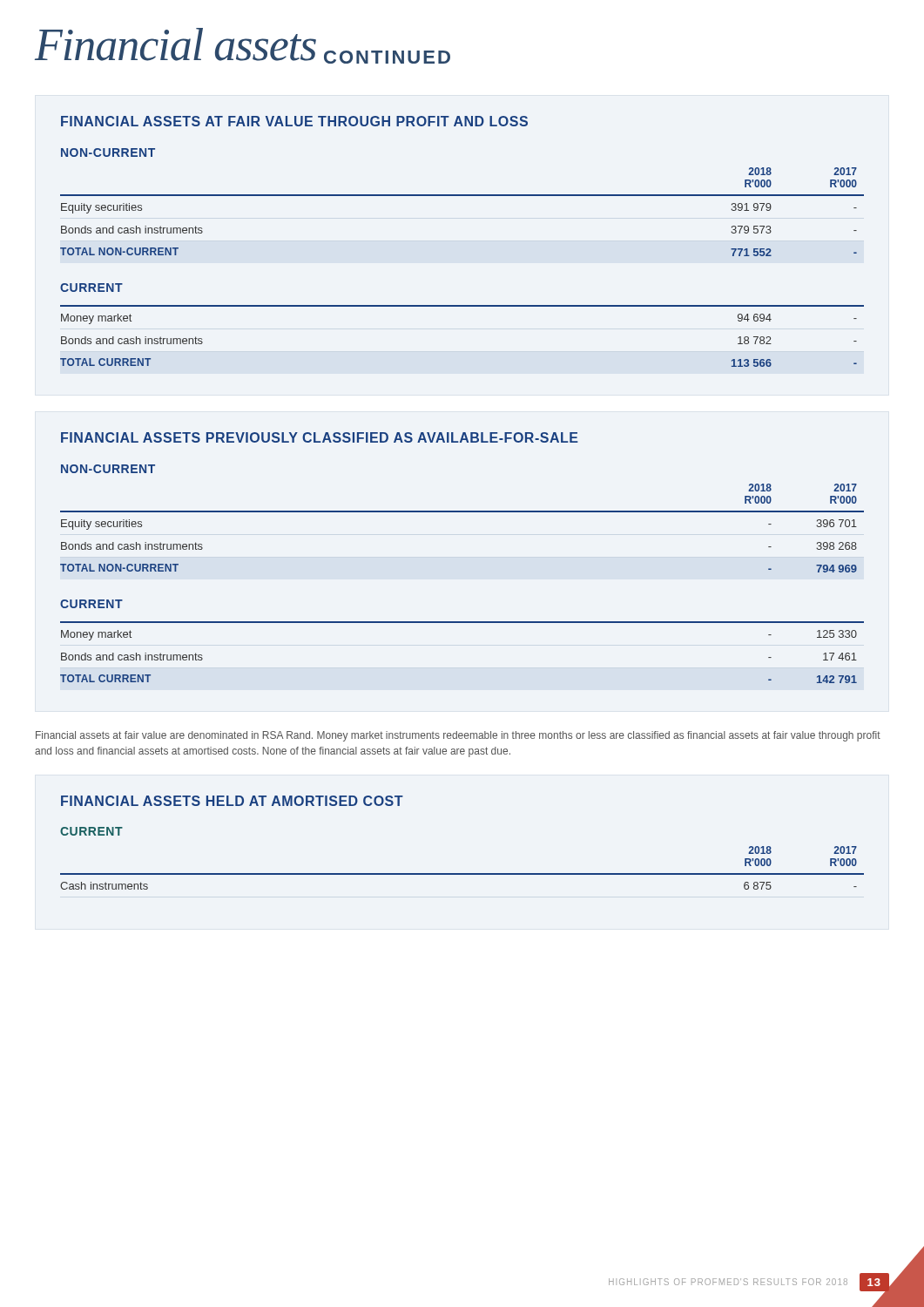924x1307 pixels.
Task: Select the section header that says "FINANCIAL ASSETS HELD"
Action: click(x=232, y=801)
